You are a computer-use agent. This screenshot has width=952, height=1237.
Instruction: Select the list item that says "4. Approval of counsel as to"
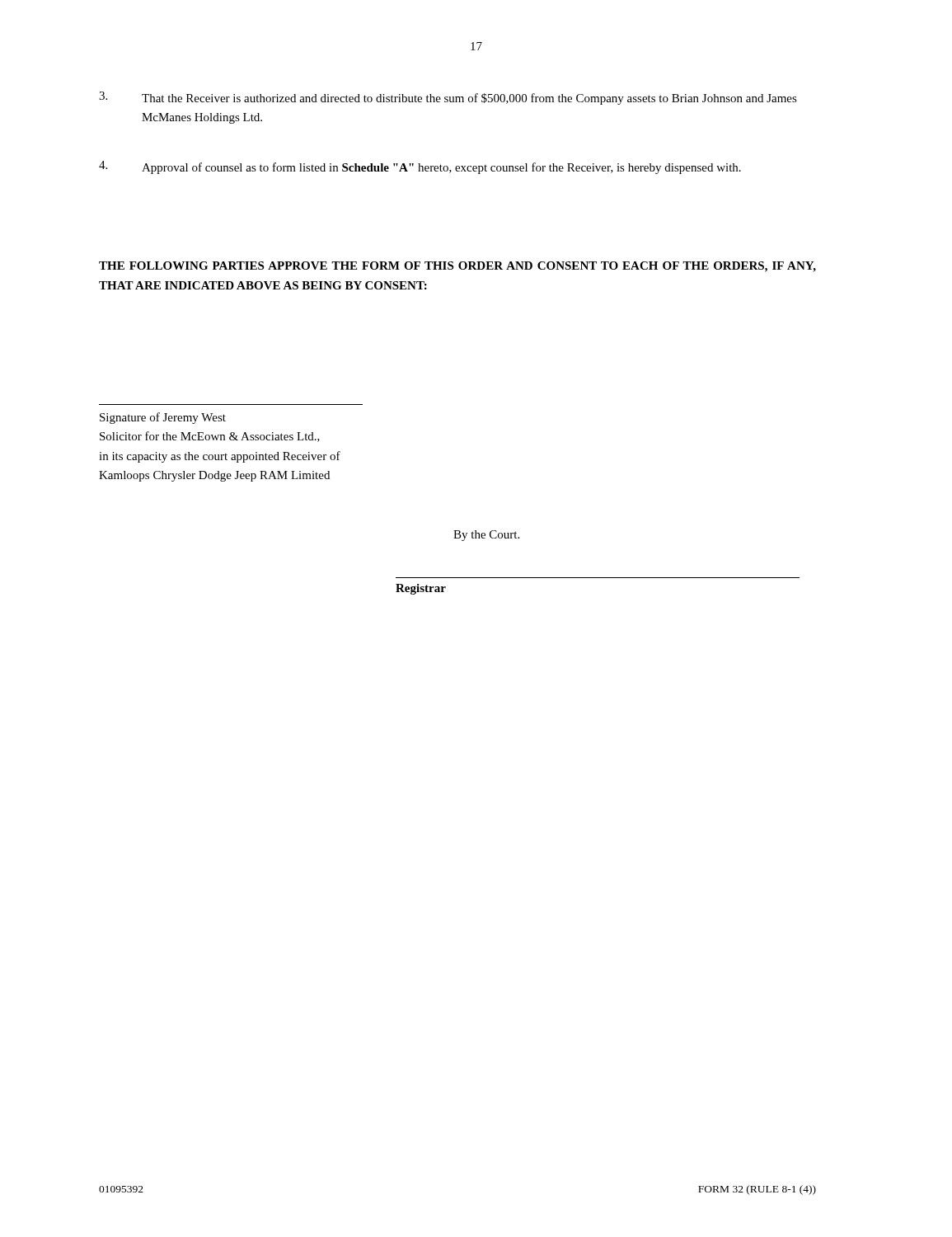[x=420, y=168]
